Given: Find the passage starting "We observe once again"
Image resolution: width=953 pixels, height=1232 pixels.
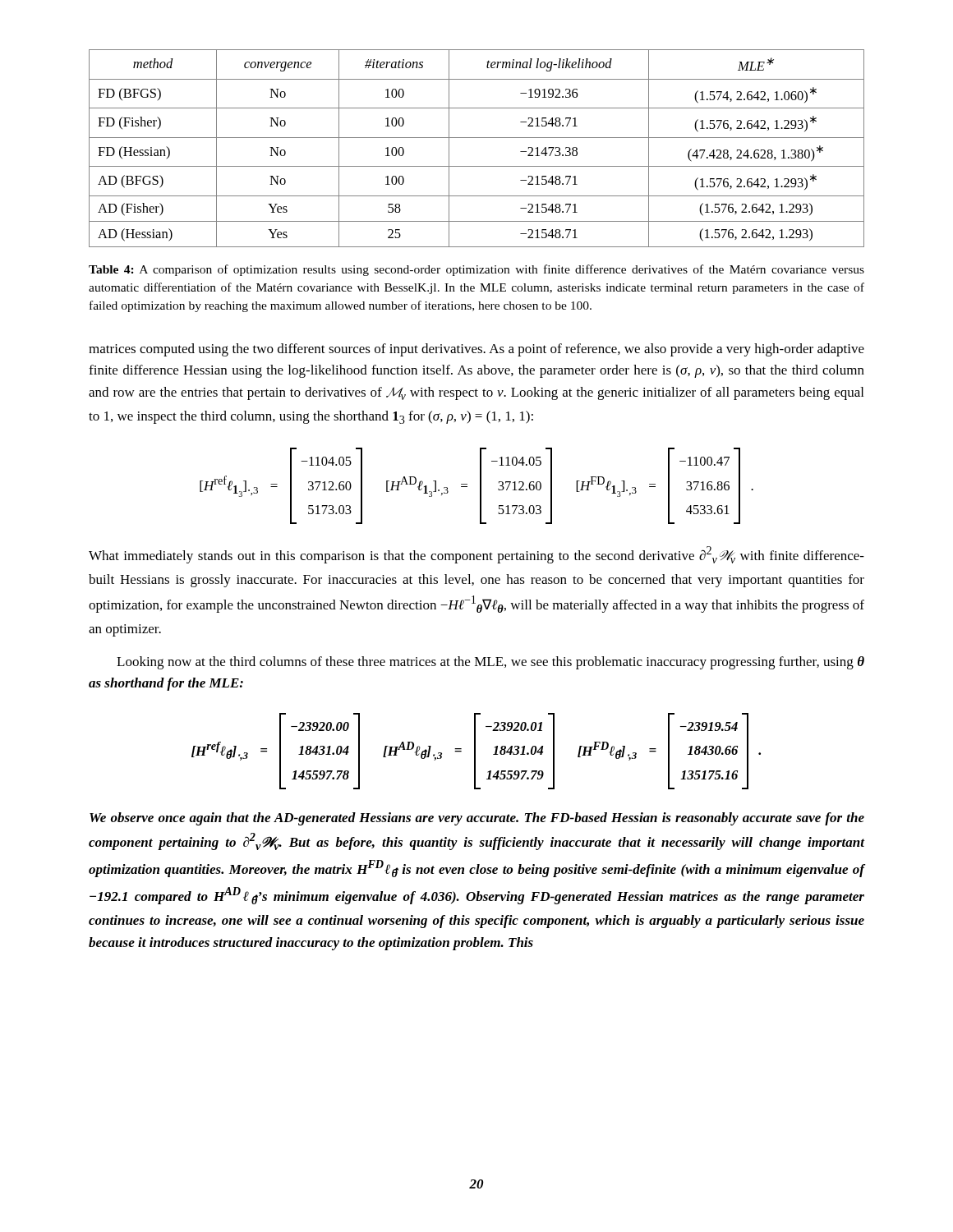Looking at the screenshot, I should coord(476,880).
